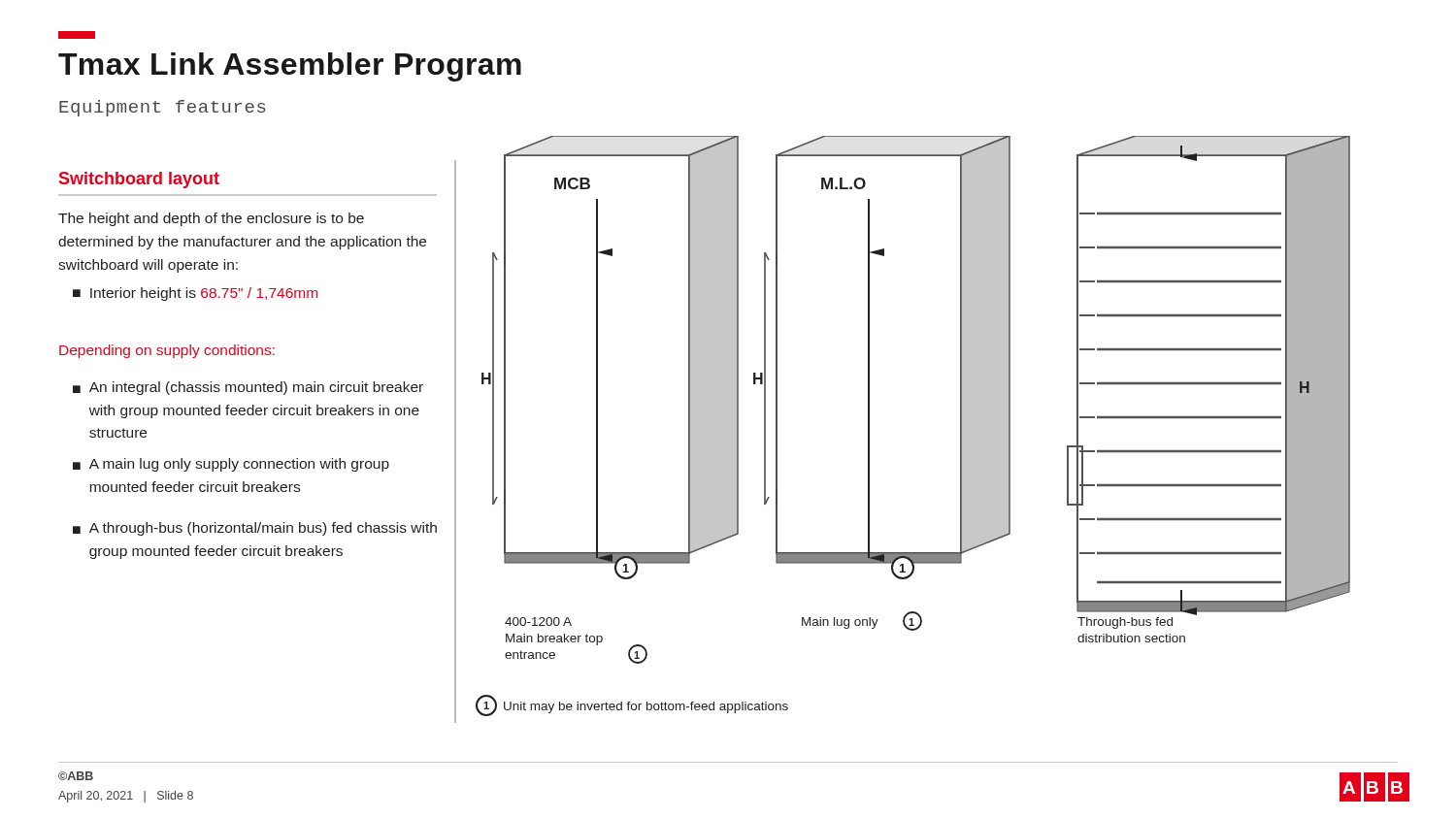The width and height of the screenshot is (1456, 819).
Task: Select the list item that reads "■ A main lug only supply"
Action: click(x=260, y=475)
